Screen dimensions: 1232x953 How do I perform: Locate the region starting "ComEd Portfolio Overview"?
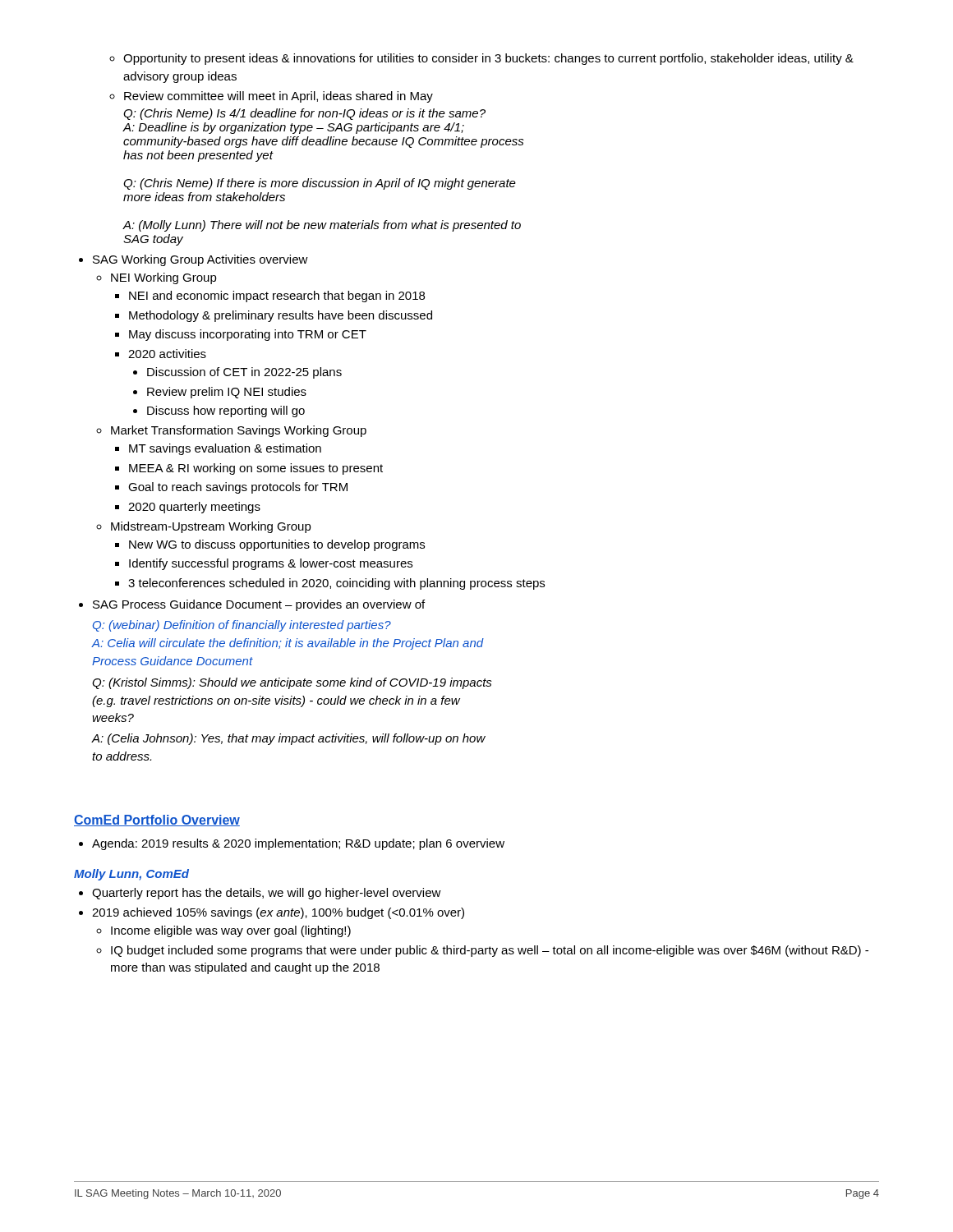[x=157, y=820]
